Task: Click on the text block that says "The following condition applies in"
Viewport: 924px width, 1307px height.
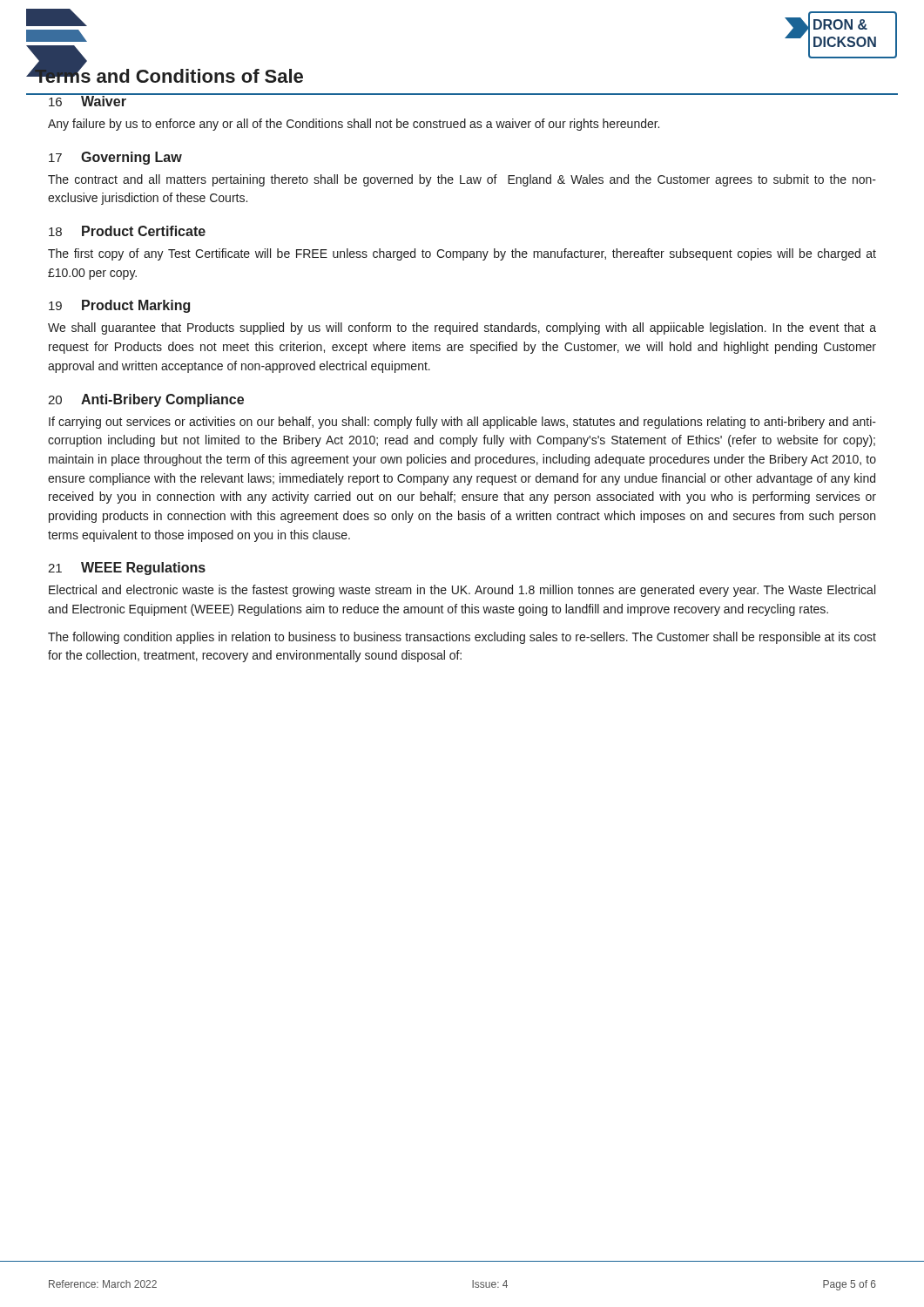Action: tap(462, 646)
